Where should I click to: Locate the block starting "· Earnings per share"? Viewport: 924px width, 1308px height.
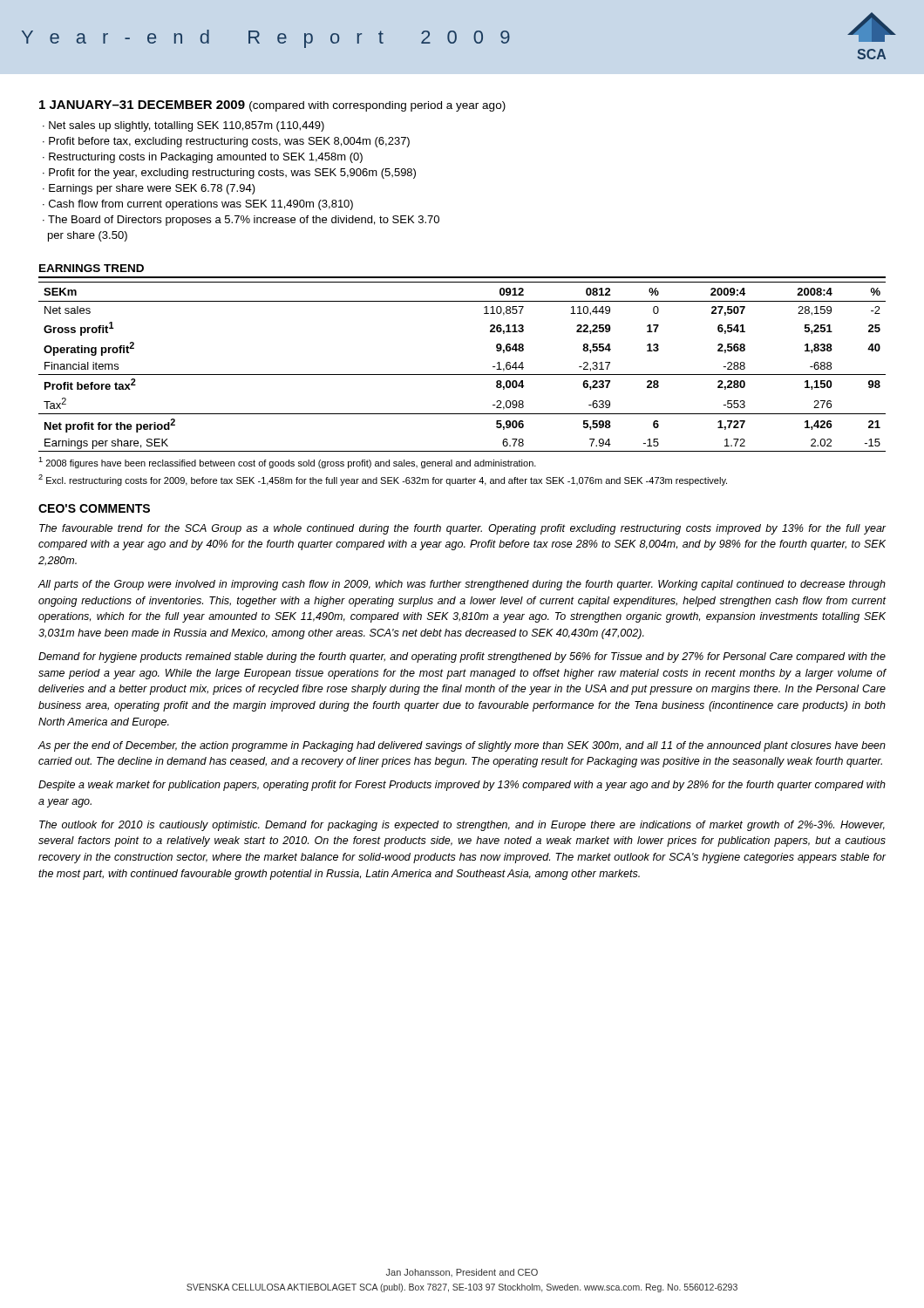[149, 188]
